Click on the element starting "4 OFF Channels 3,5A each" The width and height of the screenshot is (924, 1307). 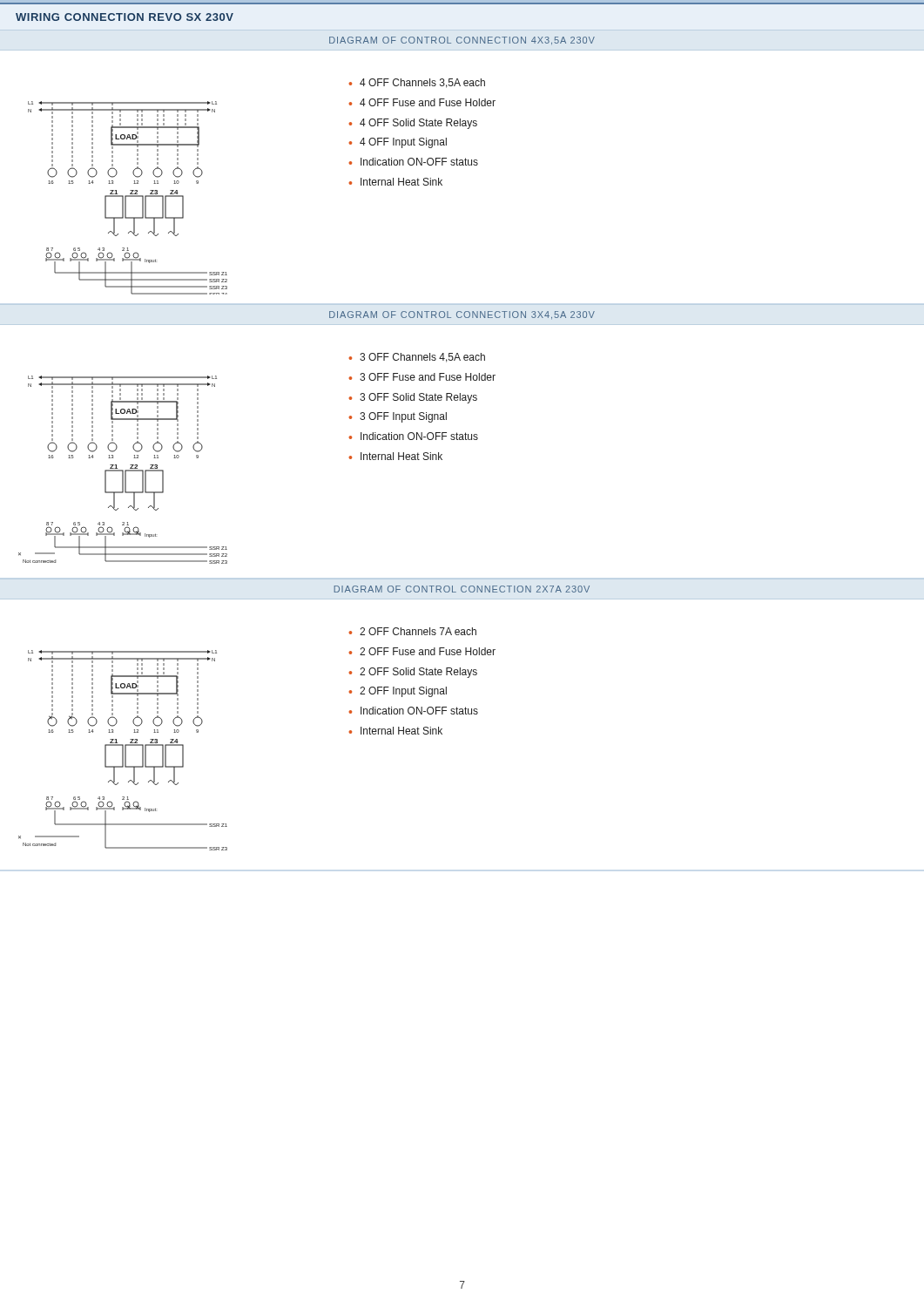point(423,83)
